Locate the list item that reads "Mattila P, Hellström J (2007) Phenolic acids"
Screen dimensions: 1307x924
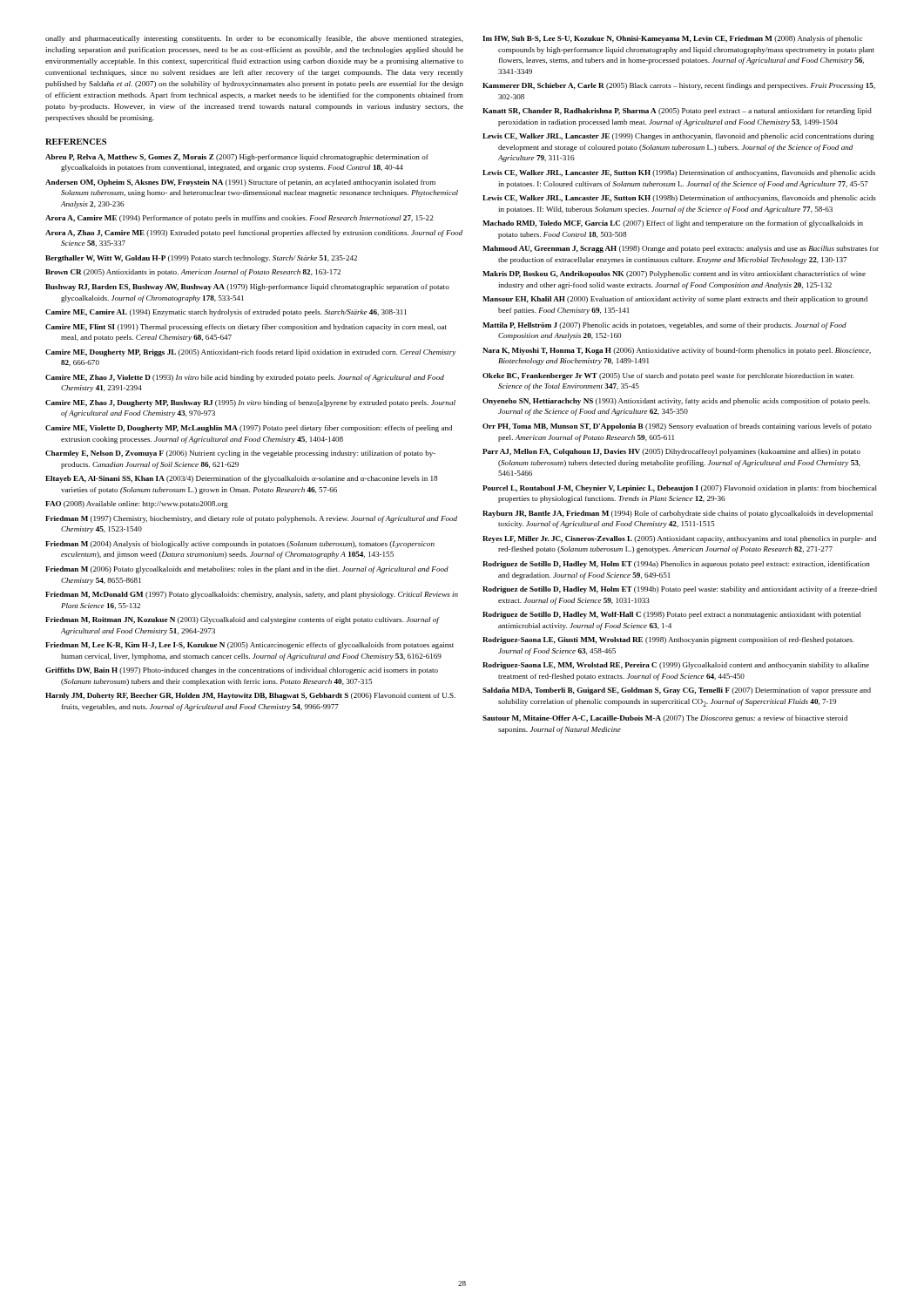[x=664, y=330]
